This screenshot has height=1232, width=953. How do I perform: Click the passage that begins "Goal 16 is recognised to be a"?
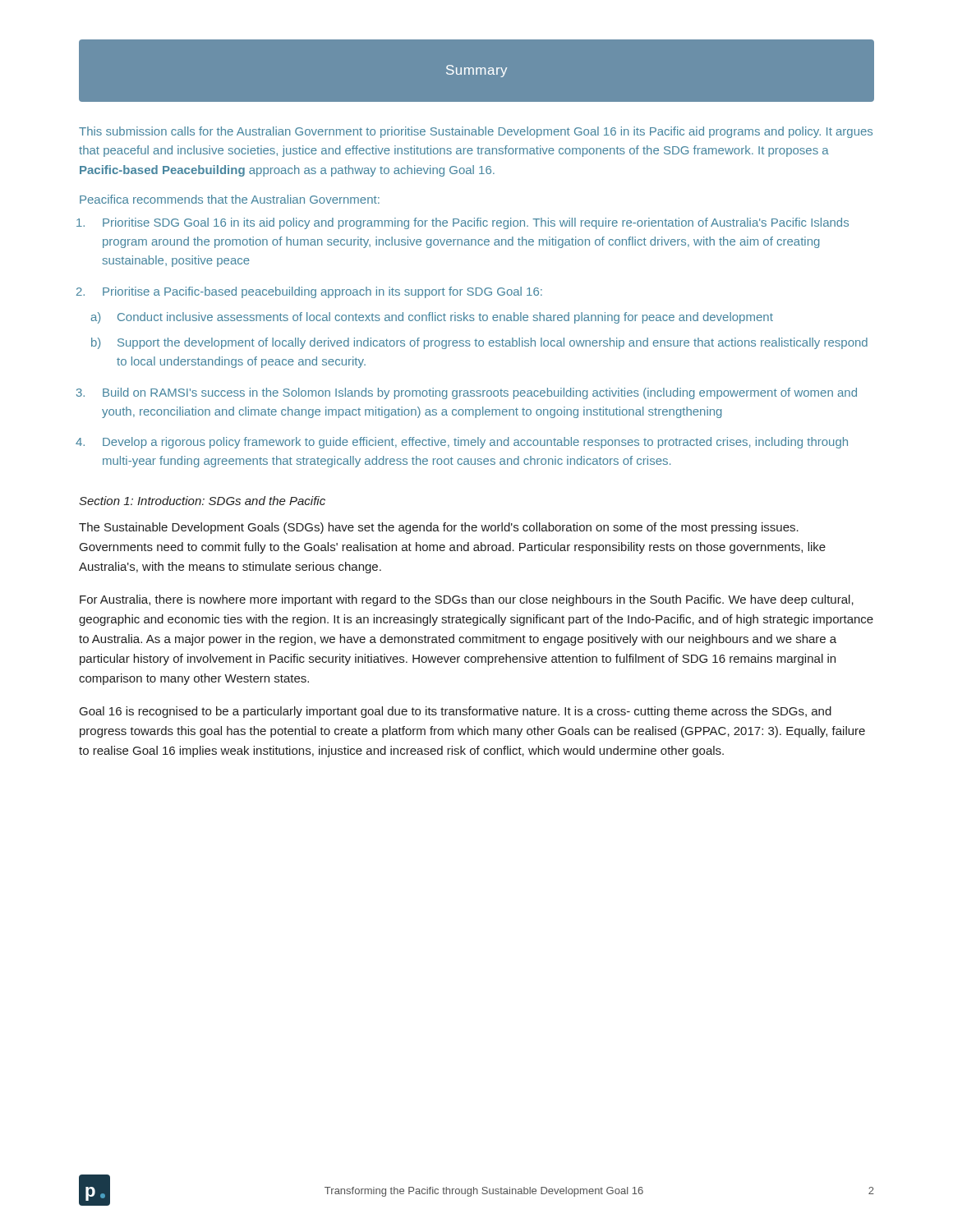tap(472, 730)
